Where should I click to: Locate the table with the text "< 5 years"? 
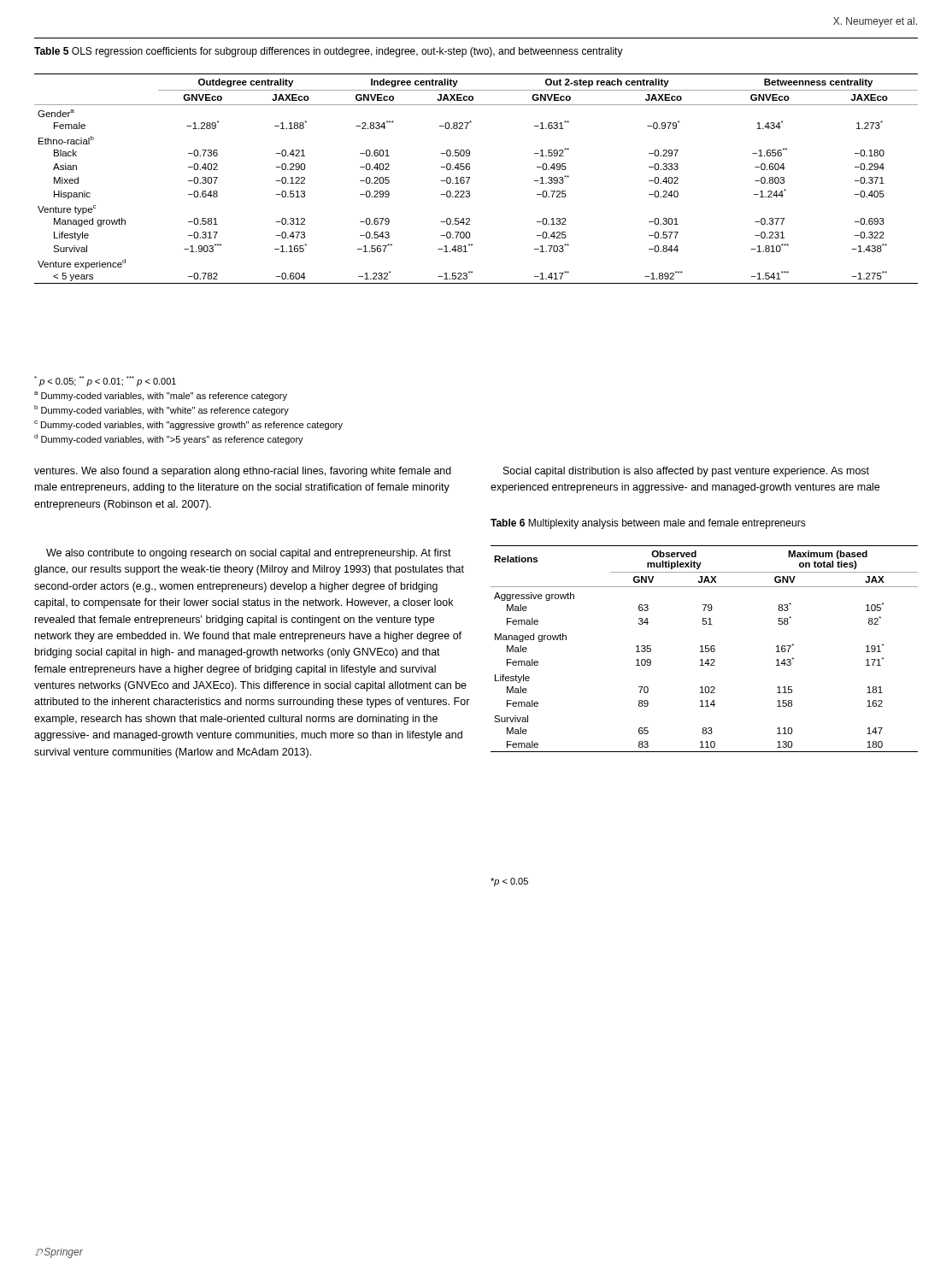coord(476,179)
